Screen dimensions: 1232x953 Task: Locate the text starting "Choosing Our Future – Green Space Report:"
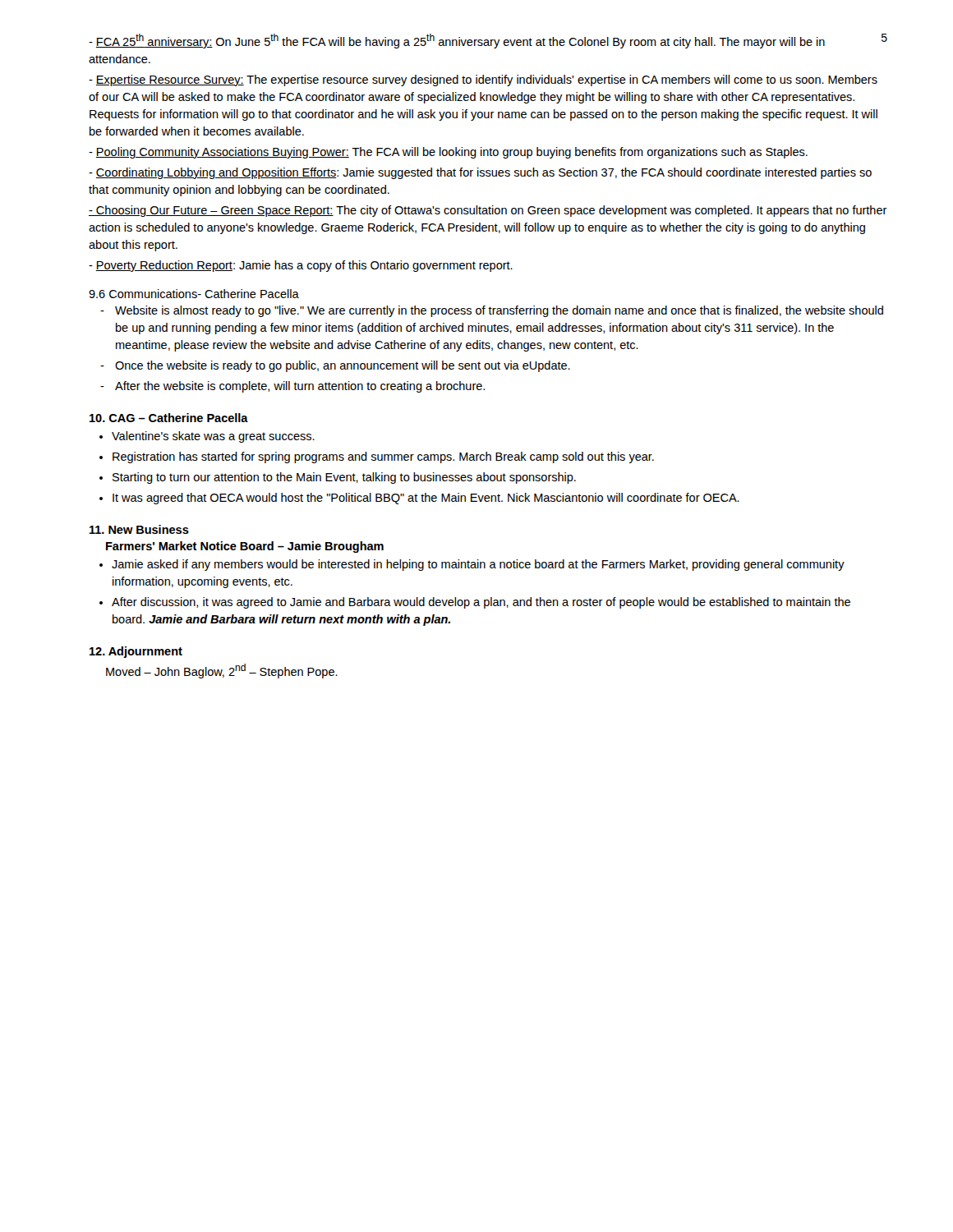pos(488,227)
